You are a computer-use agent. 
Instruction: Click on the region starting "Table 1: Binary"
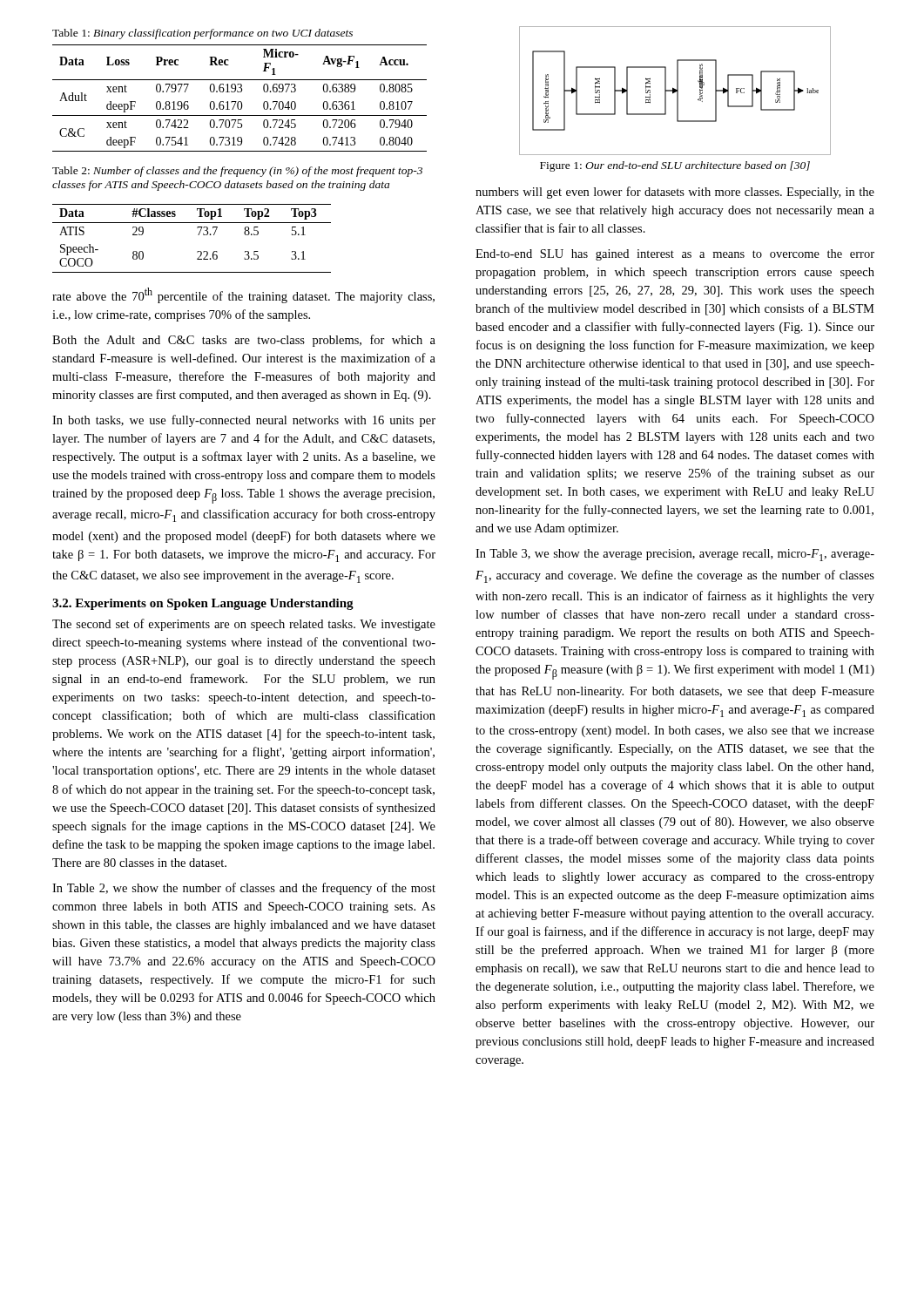203,33
